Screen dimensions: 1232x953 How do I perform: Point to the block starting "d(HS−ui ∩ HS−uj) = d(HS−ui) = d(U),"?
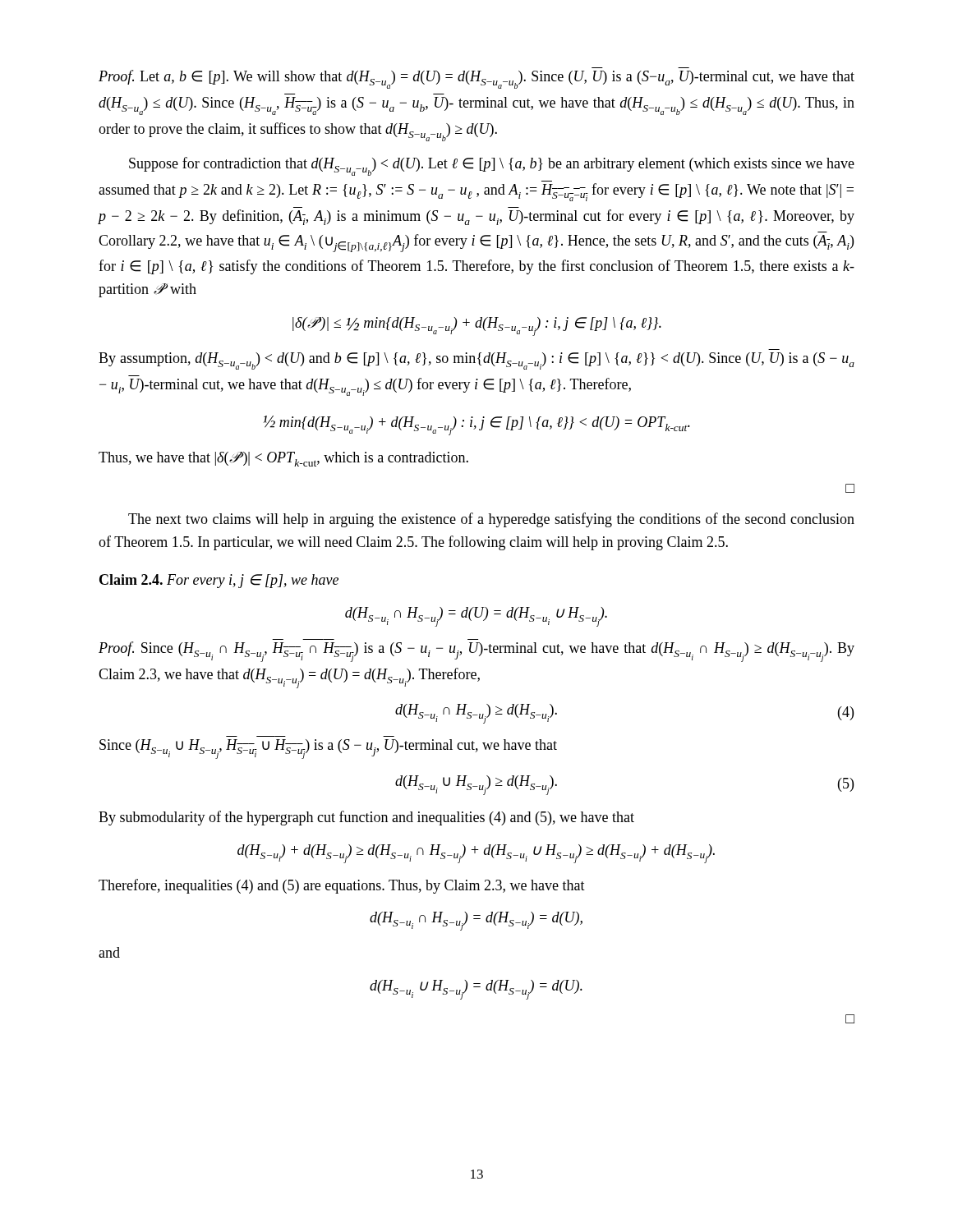pos(476,920)
